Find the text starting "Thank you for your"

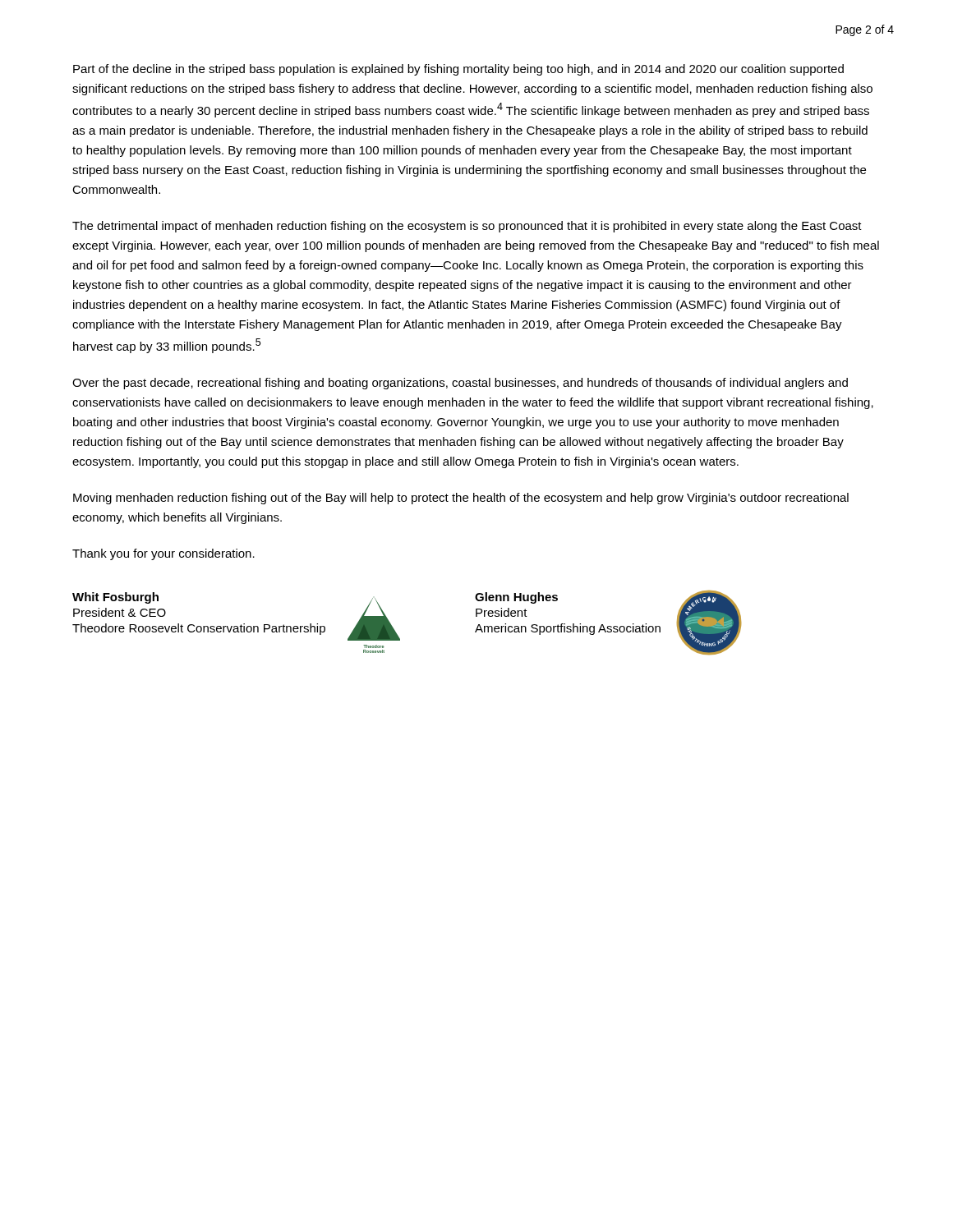coord(164,553)
